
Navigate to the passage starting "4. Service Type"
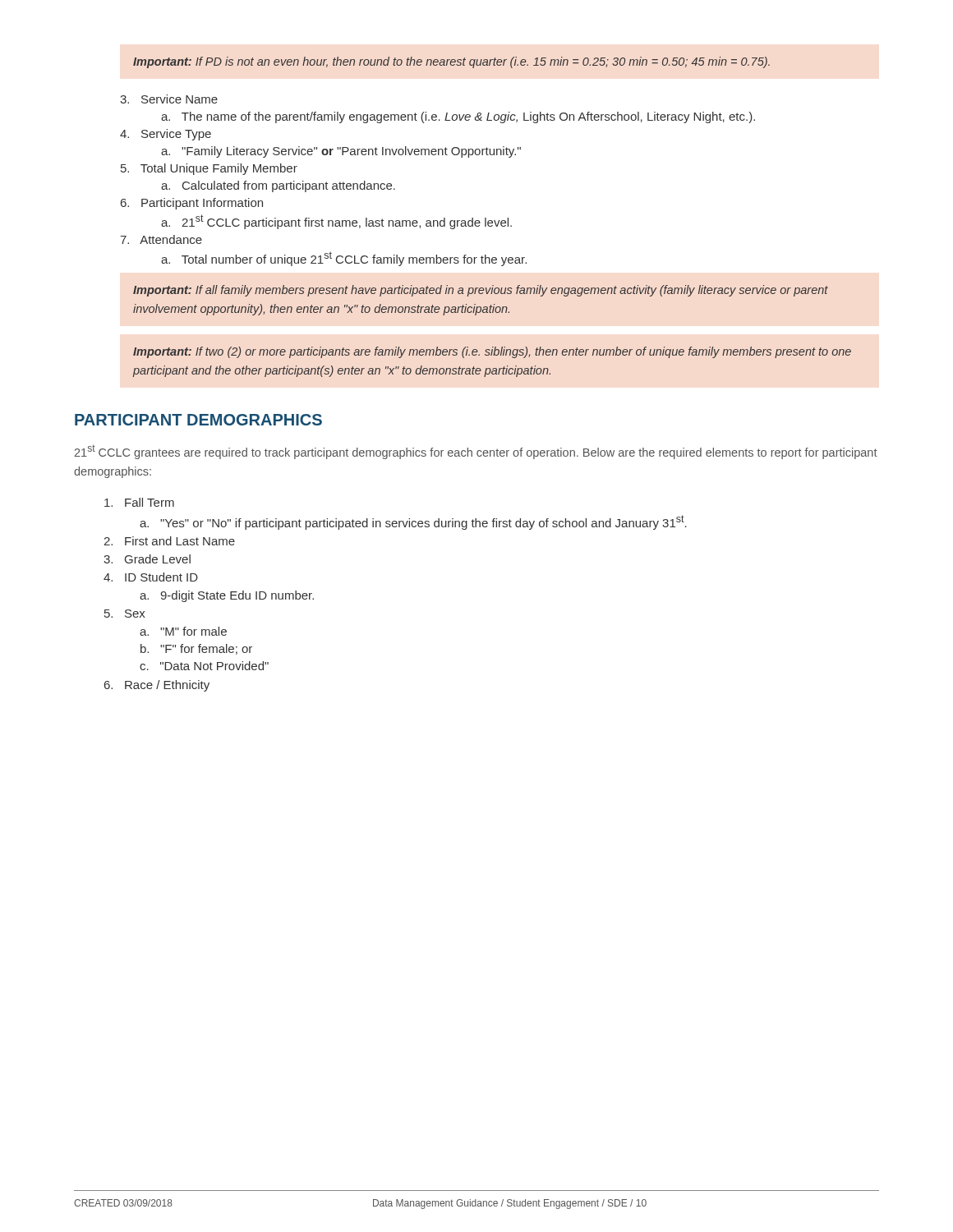click(x=166, y=134)
